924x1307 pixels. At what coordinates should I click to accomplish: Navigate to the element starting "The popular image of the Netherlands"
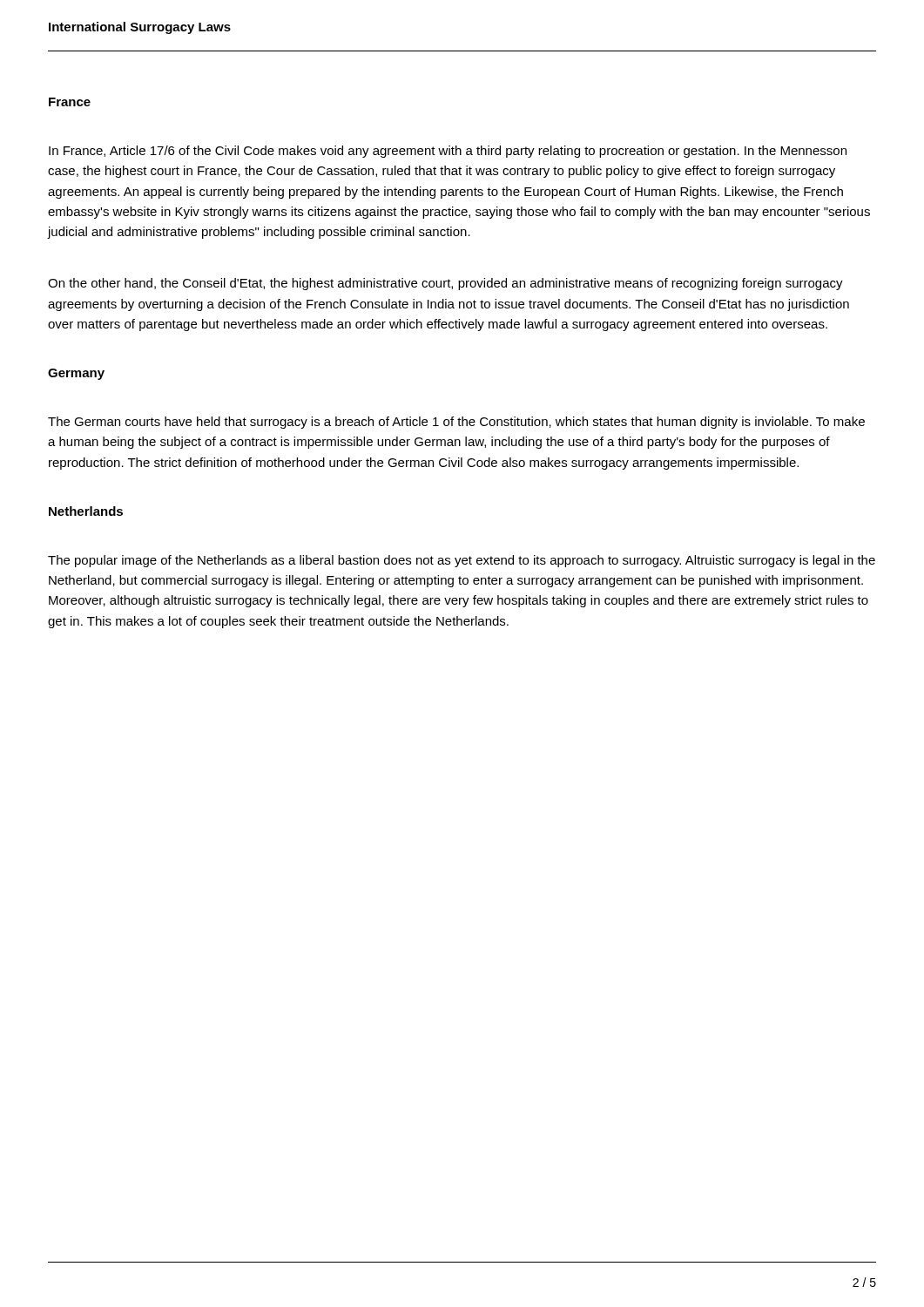[x=462, y=590]
